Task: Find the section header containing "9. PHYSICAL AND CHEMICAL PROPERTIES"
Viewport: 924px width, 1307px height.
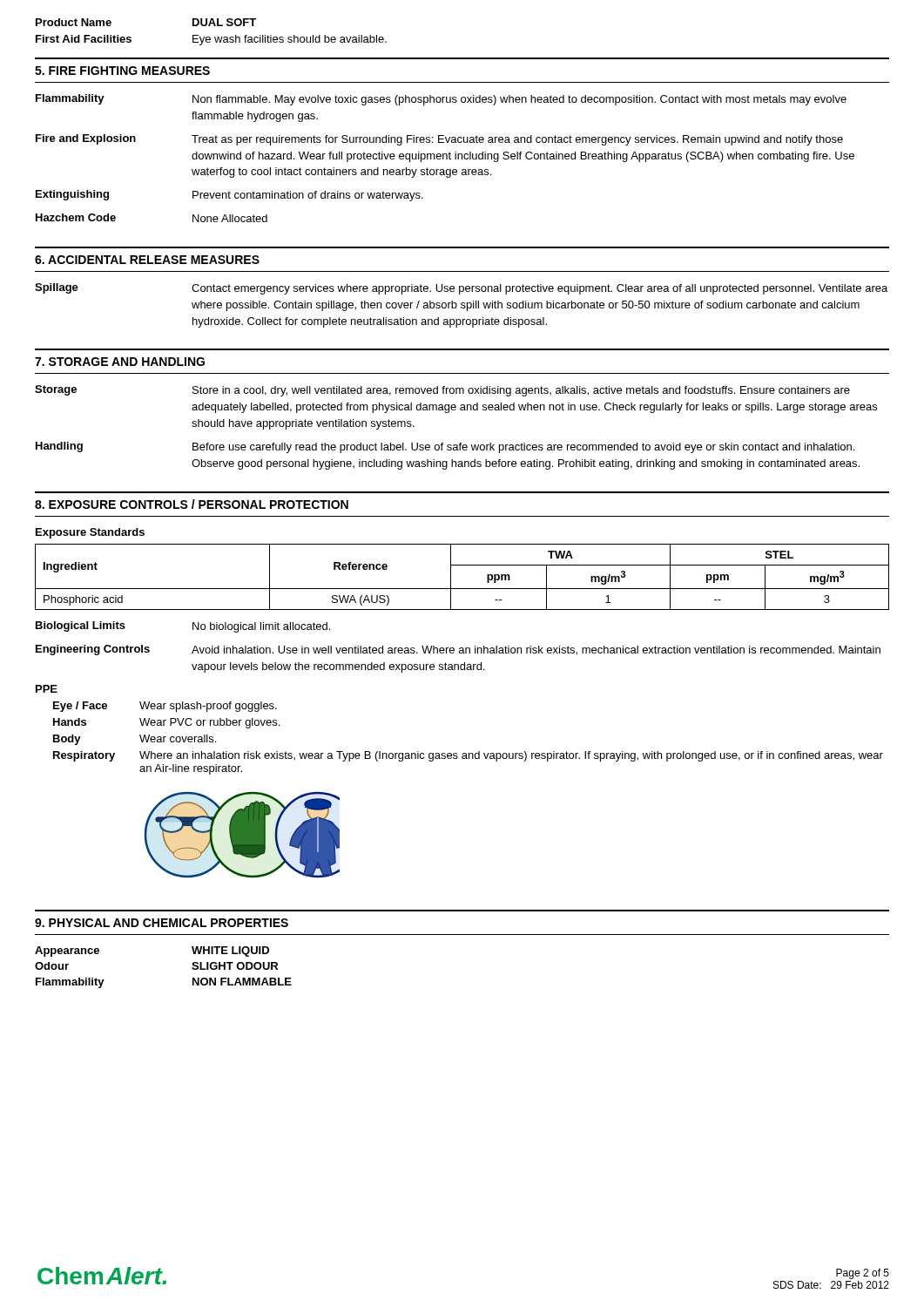Action: 462,922
